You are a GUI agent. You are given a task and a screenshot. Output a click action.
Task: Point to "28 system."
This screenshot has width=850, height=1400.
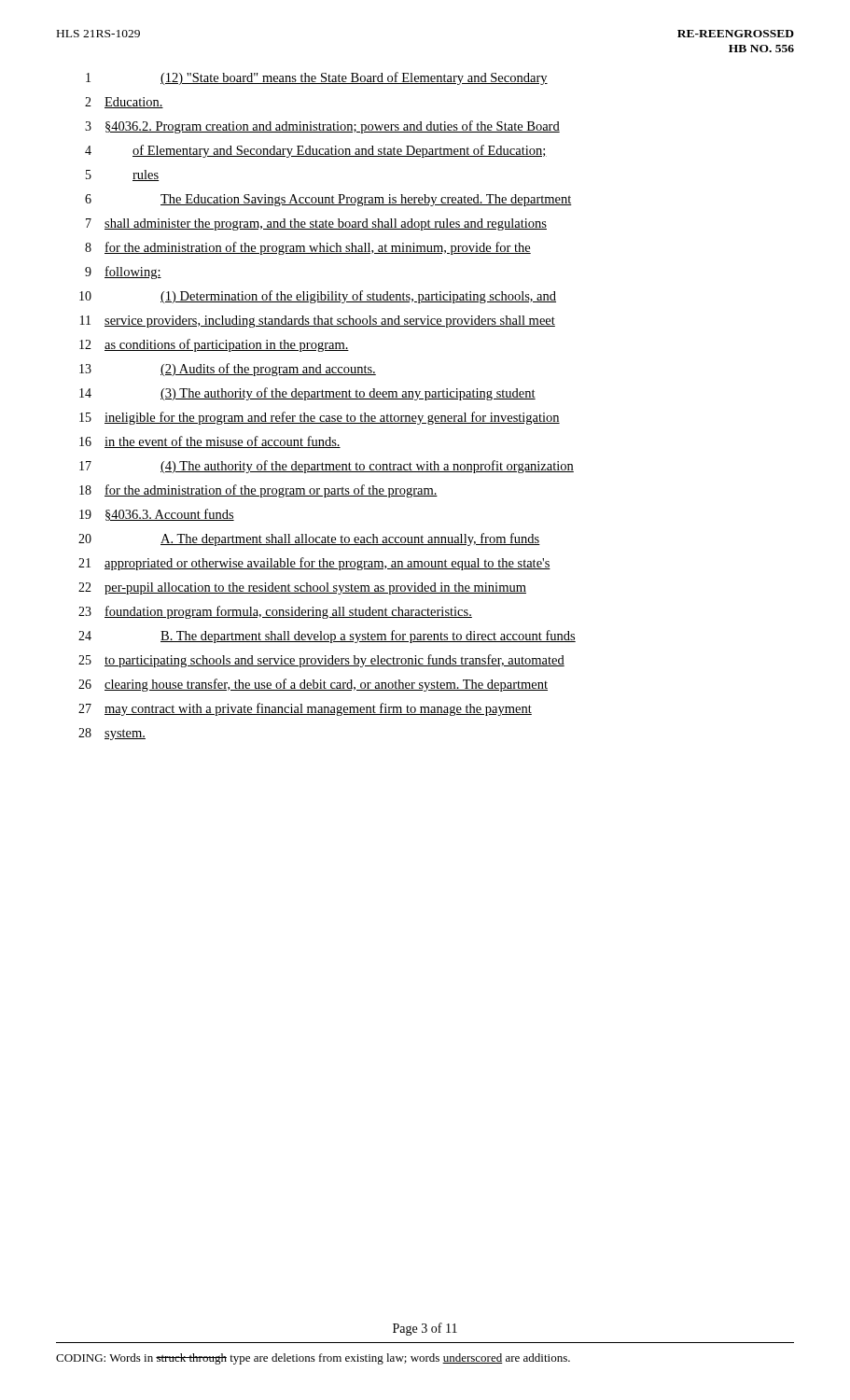point(112,734)
